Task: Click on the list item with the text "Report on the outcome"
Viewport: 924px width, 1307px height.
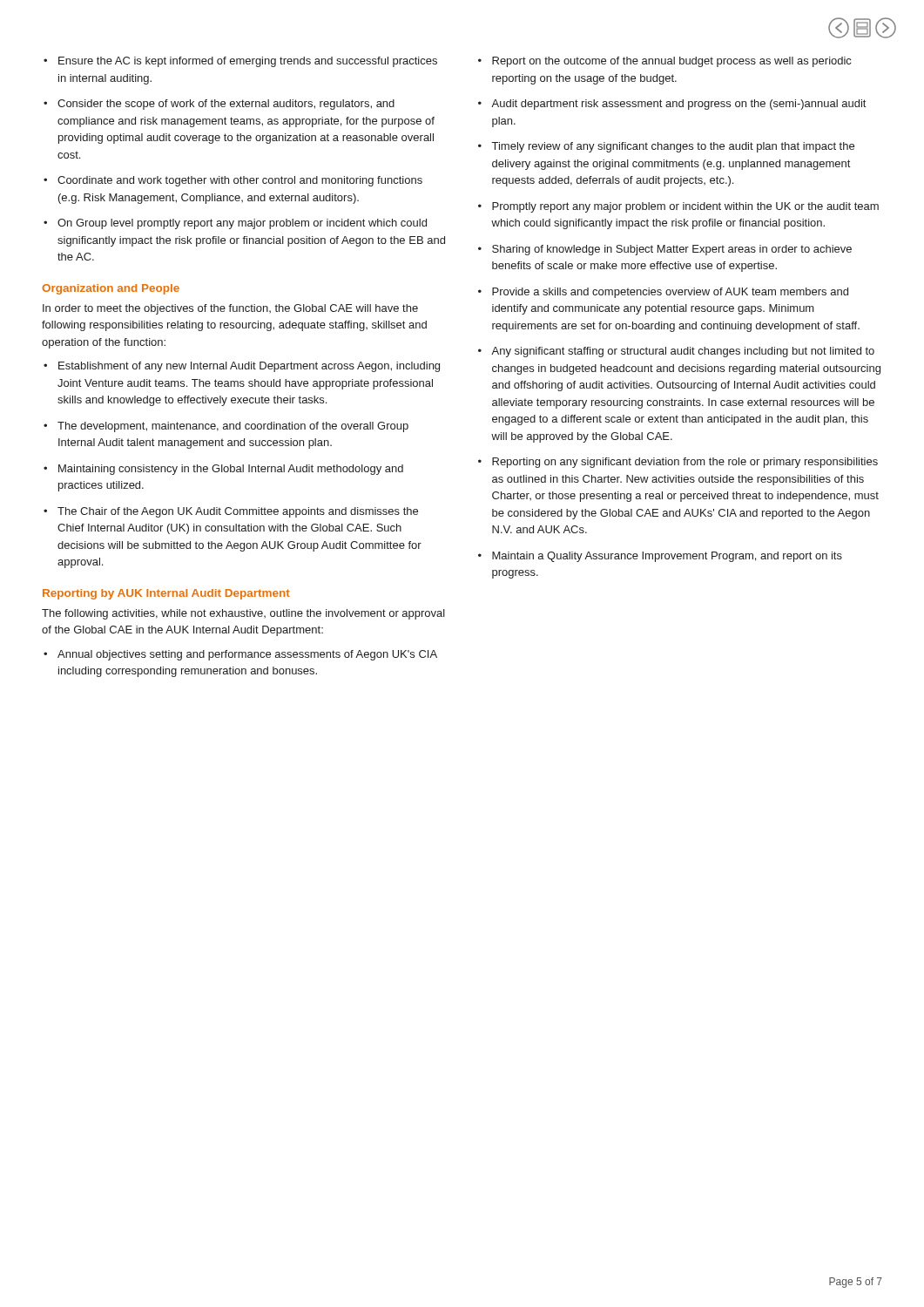Action: pos(679,69)
